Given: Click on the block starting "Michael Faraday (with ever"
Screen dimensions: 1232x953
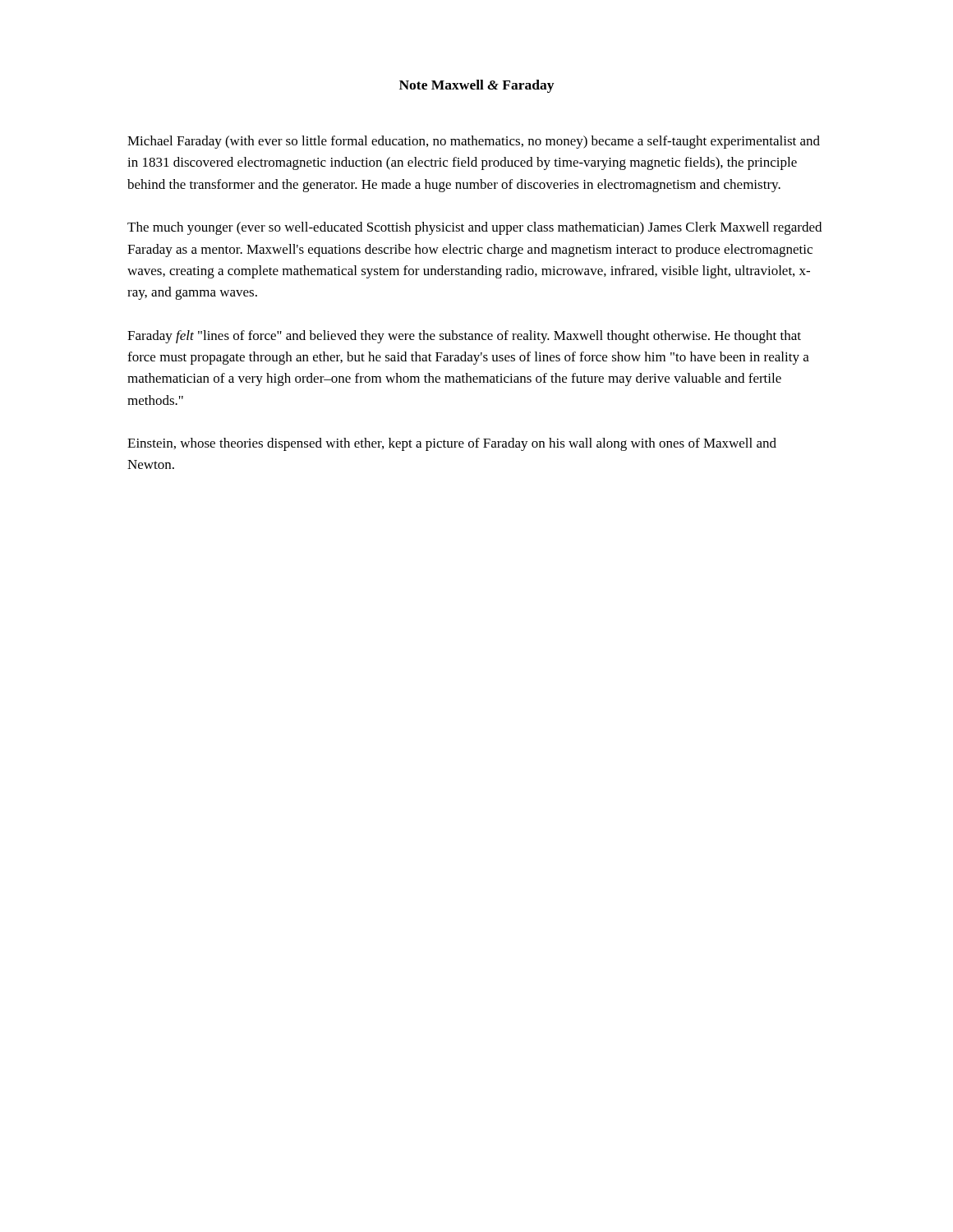Looking at the screenshot, I should click(x=474, y=163).
